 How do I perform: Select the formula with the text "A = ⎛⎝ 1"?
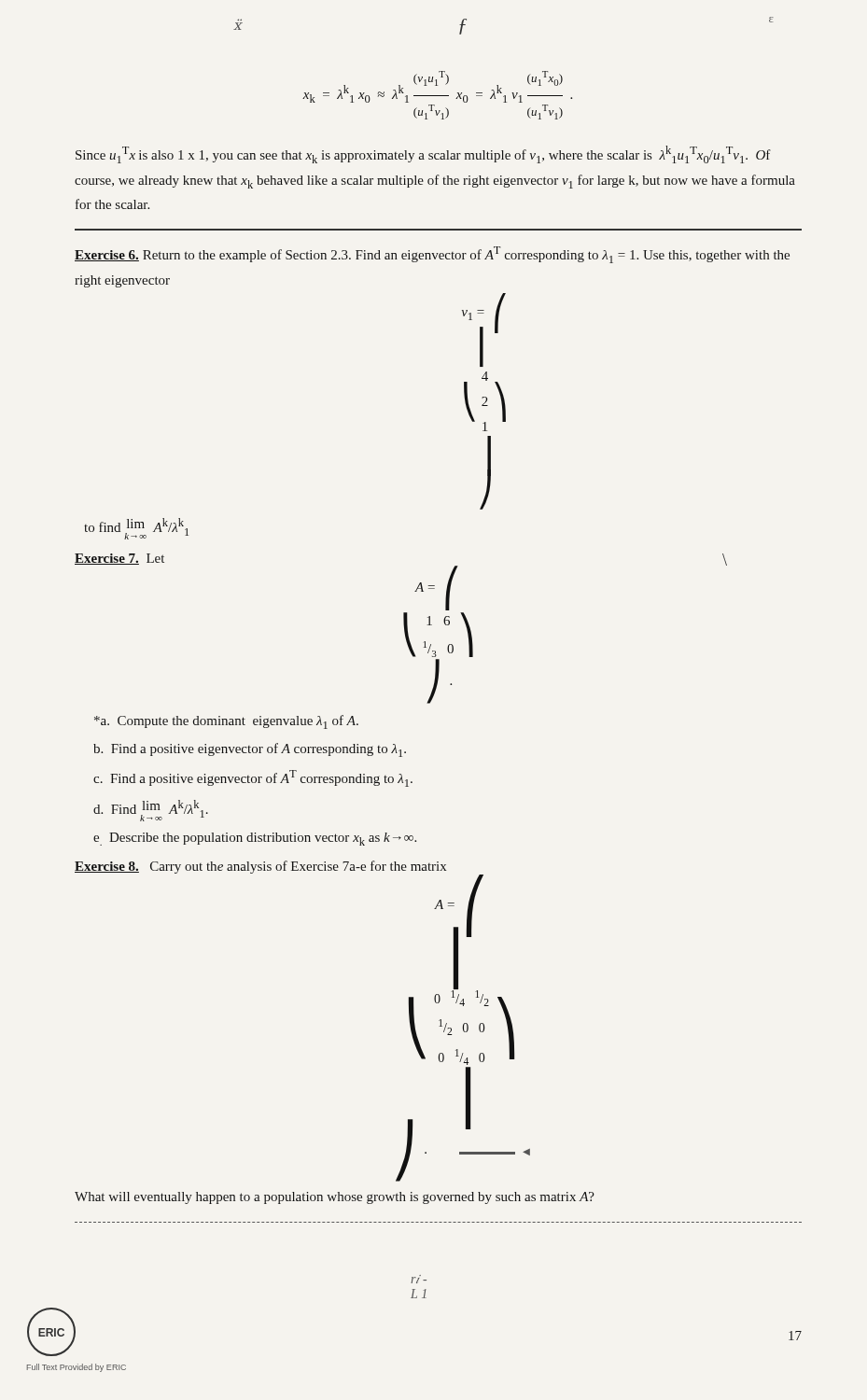[x=438, y=636]
